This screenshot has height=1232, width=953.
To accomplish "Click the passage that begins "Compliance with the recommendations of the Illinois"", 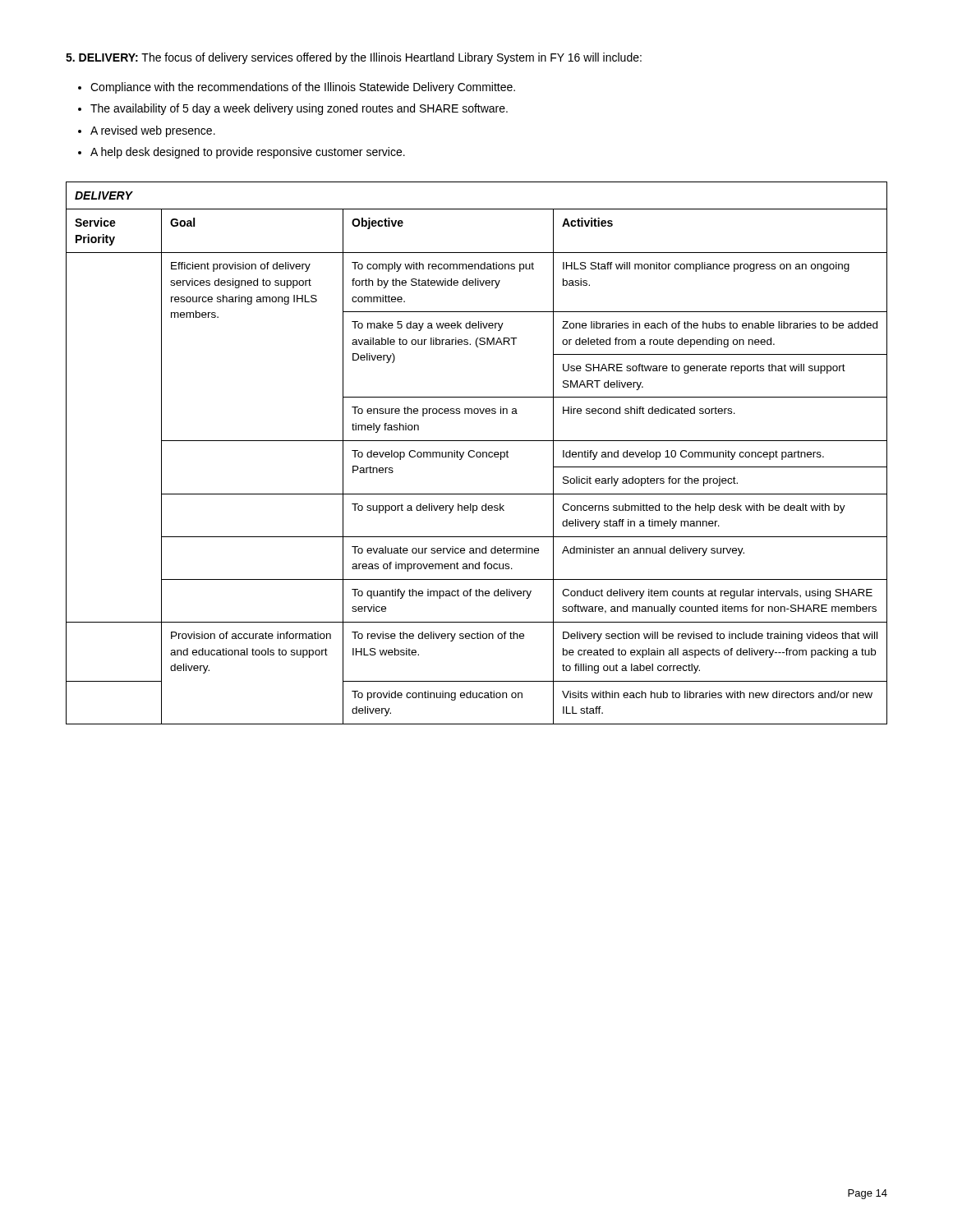I will pos(303,87).
